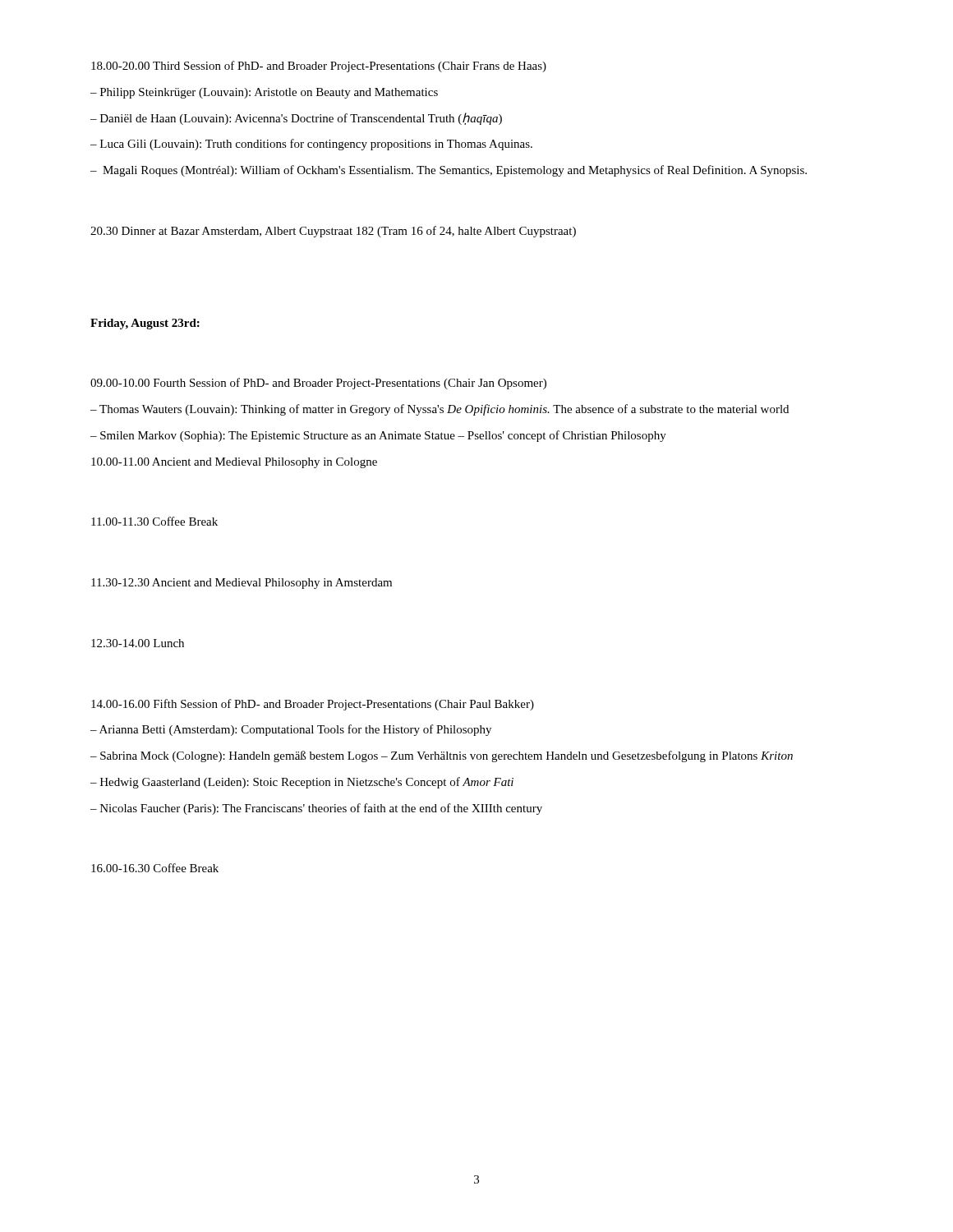Locate the region starting "– Hedwig Gaasterland (Leiden): Stoic Reception"
Screen dimensions: 1232x953
point(476,782)
